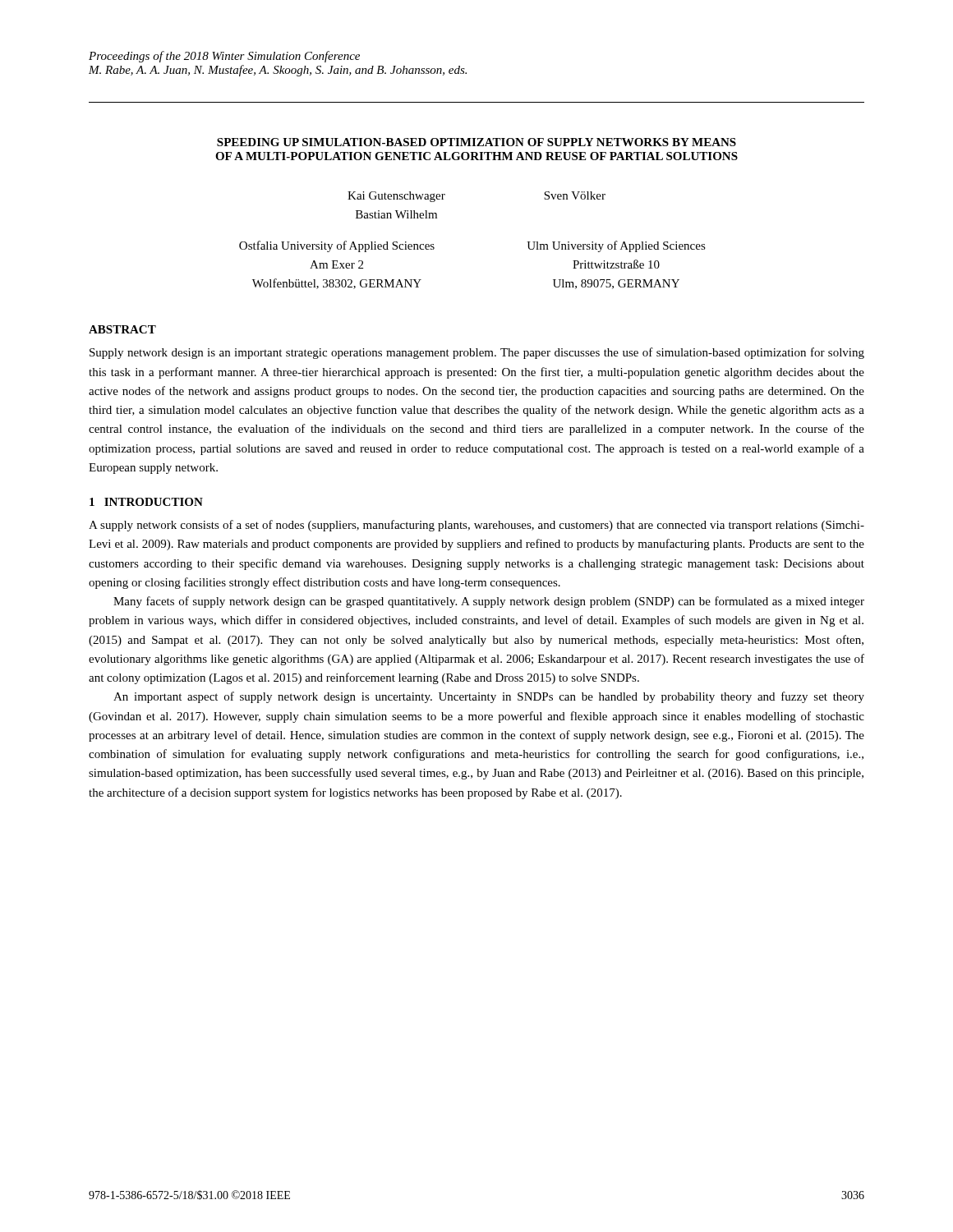This screenshot has width=953, height=1232.
Task: Locate the text starting "Supply network design is"
Action: click(476, 410)
